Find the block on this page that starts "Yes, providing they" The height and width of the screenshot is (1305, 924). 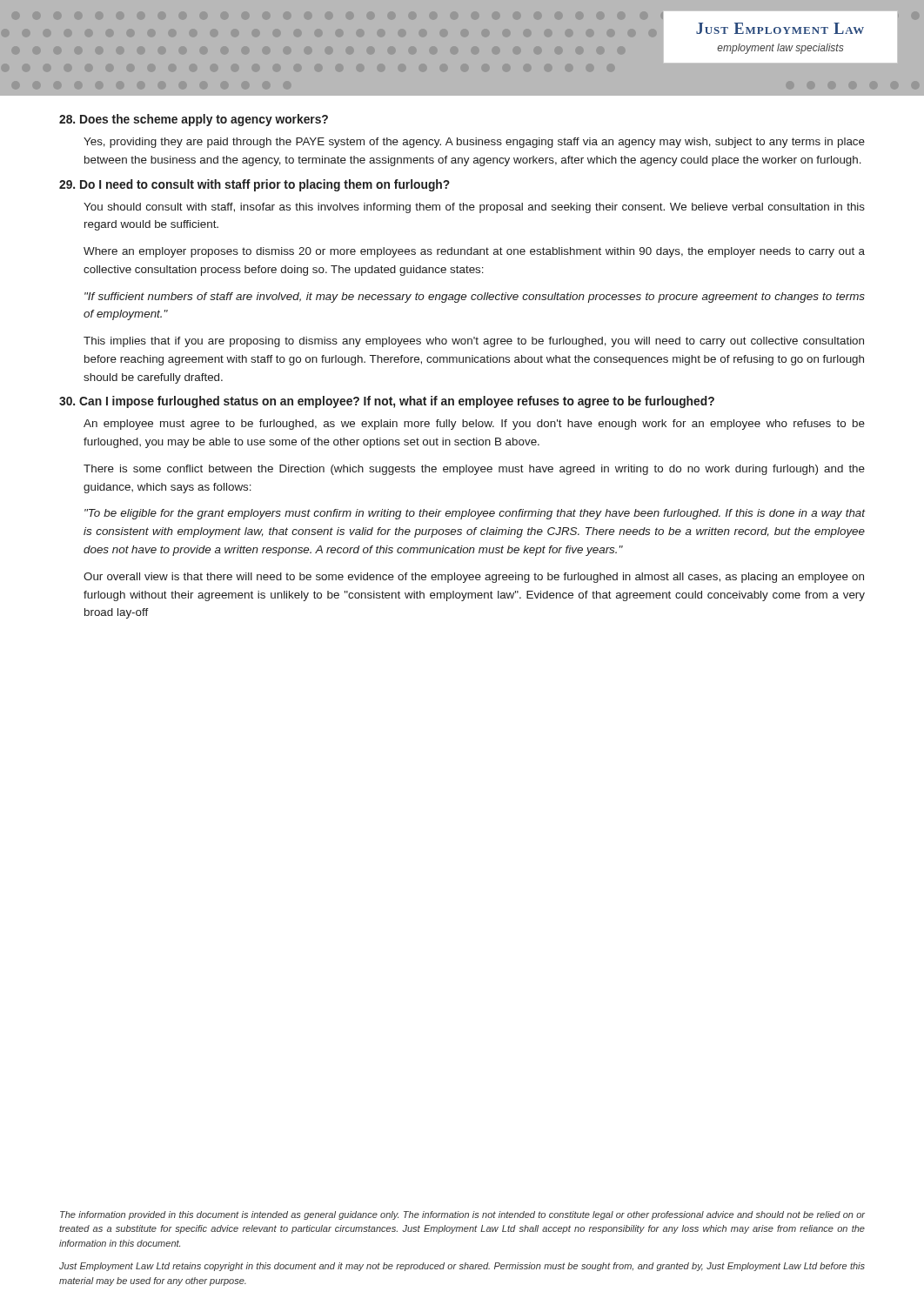click(x=474, y=151)
